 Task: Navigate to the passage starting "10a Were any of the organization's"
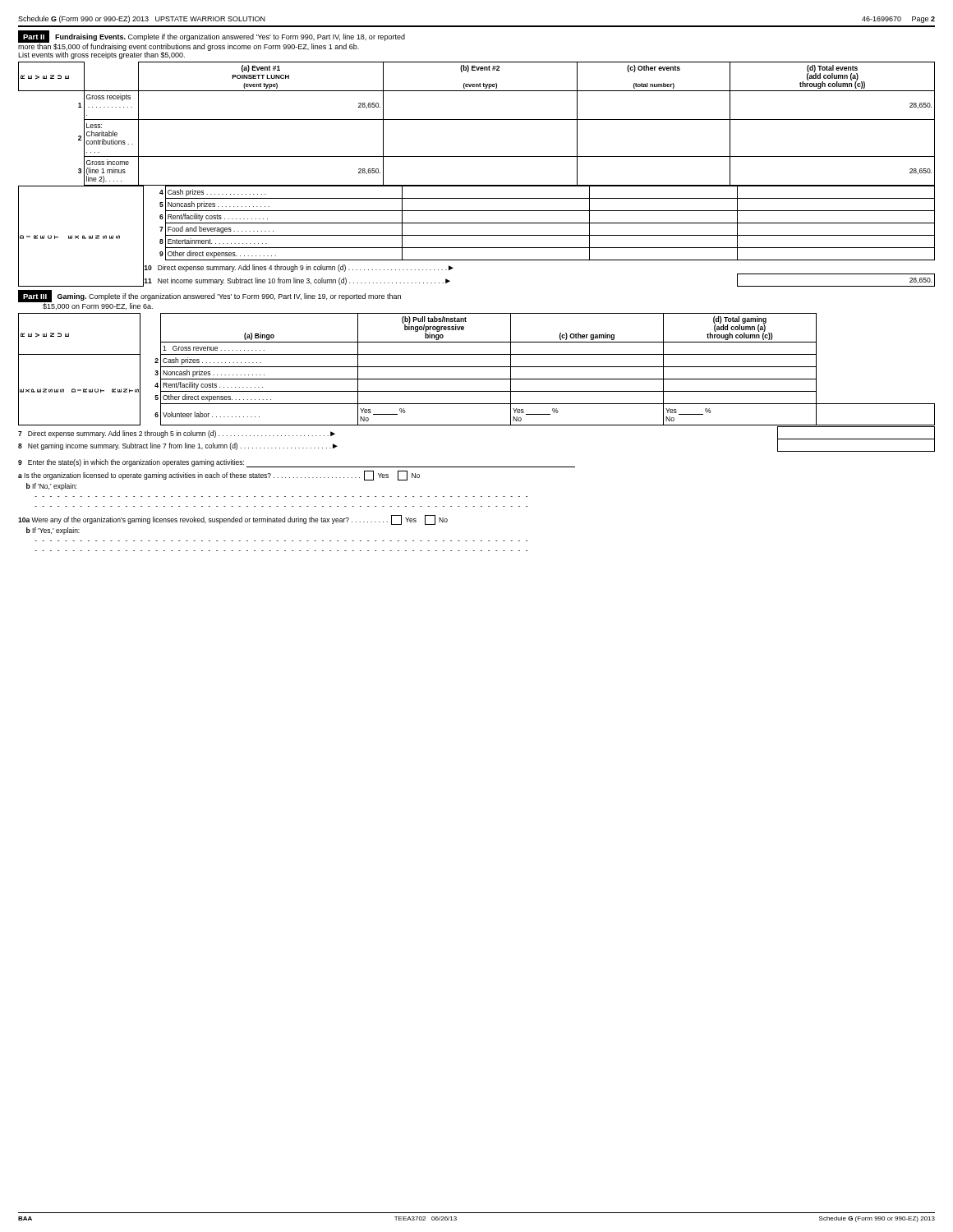pyautogui.click(x=233, y=520)
